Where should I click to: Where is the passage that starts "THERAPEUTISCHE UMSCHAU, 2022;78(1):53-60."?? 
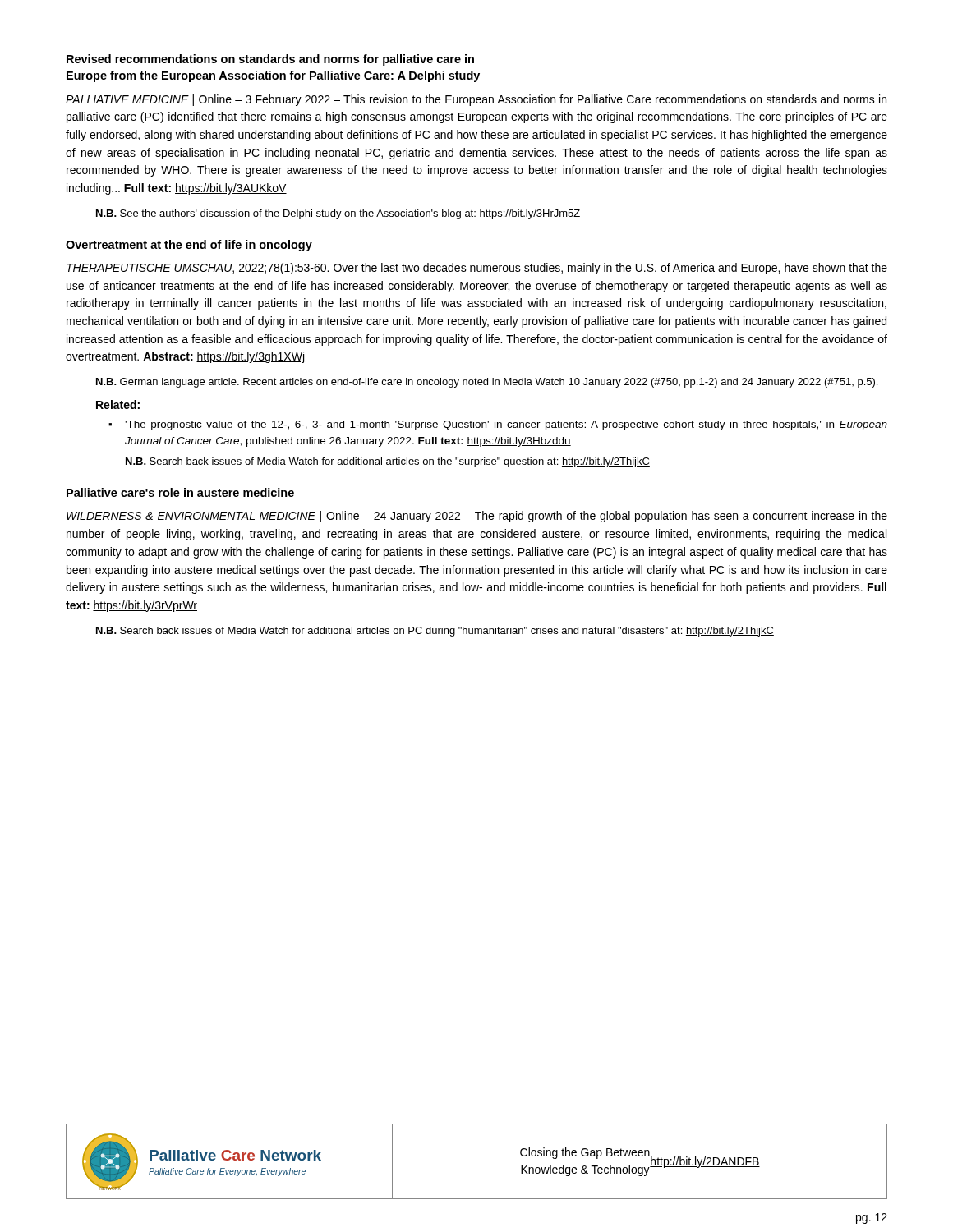click(x=476, y=313)
